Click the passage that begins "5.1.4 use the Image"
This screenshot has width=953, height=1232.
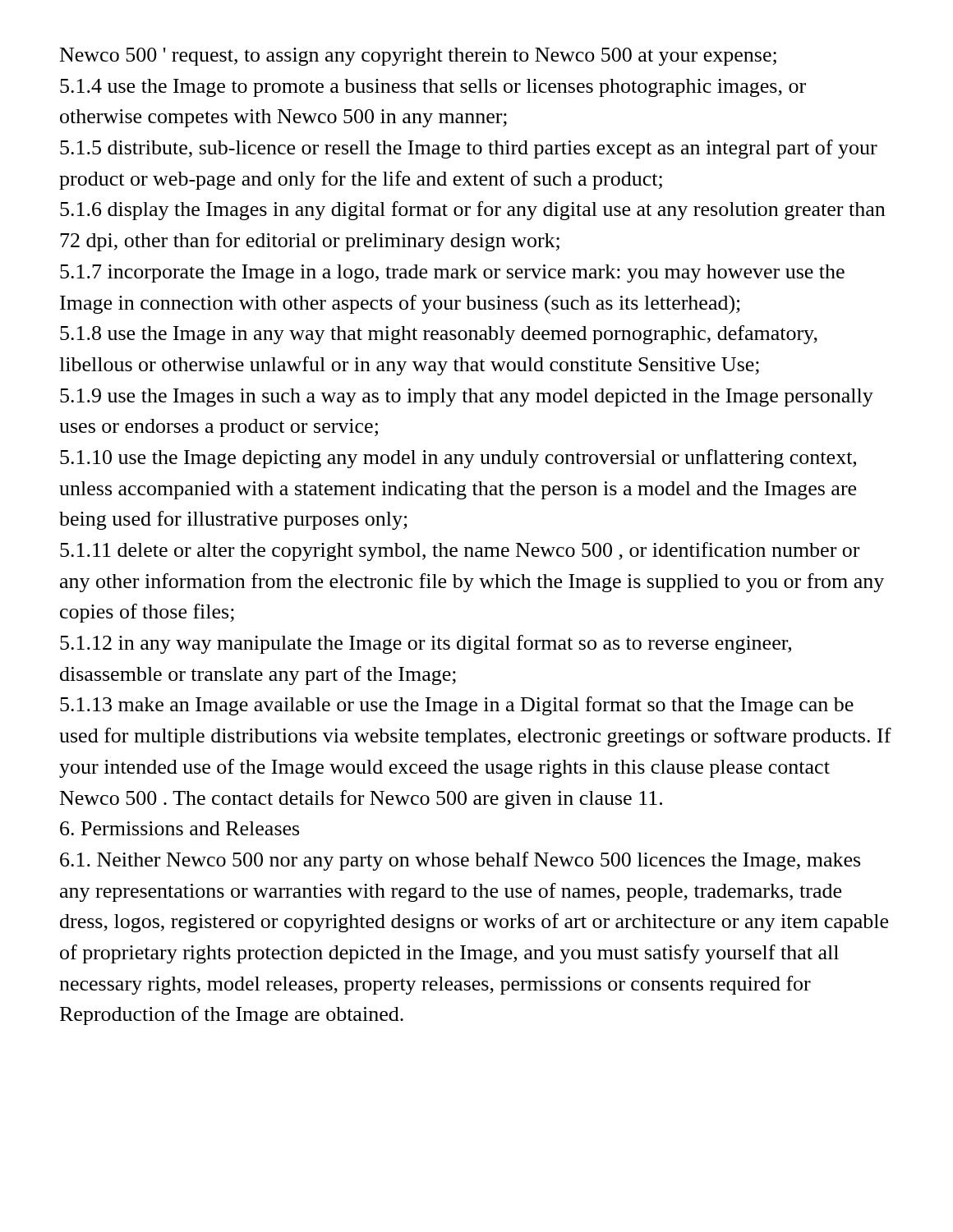tap(433, 101)
